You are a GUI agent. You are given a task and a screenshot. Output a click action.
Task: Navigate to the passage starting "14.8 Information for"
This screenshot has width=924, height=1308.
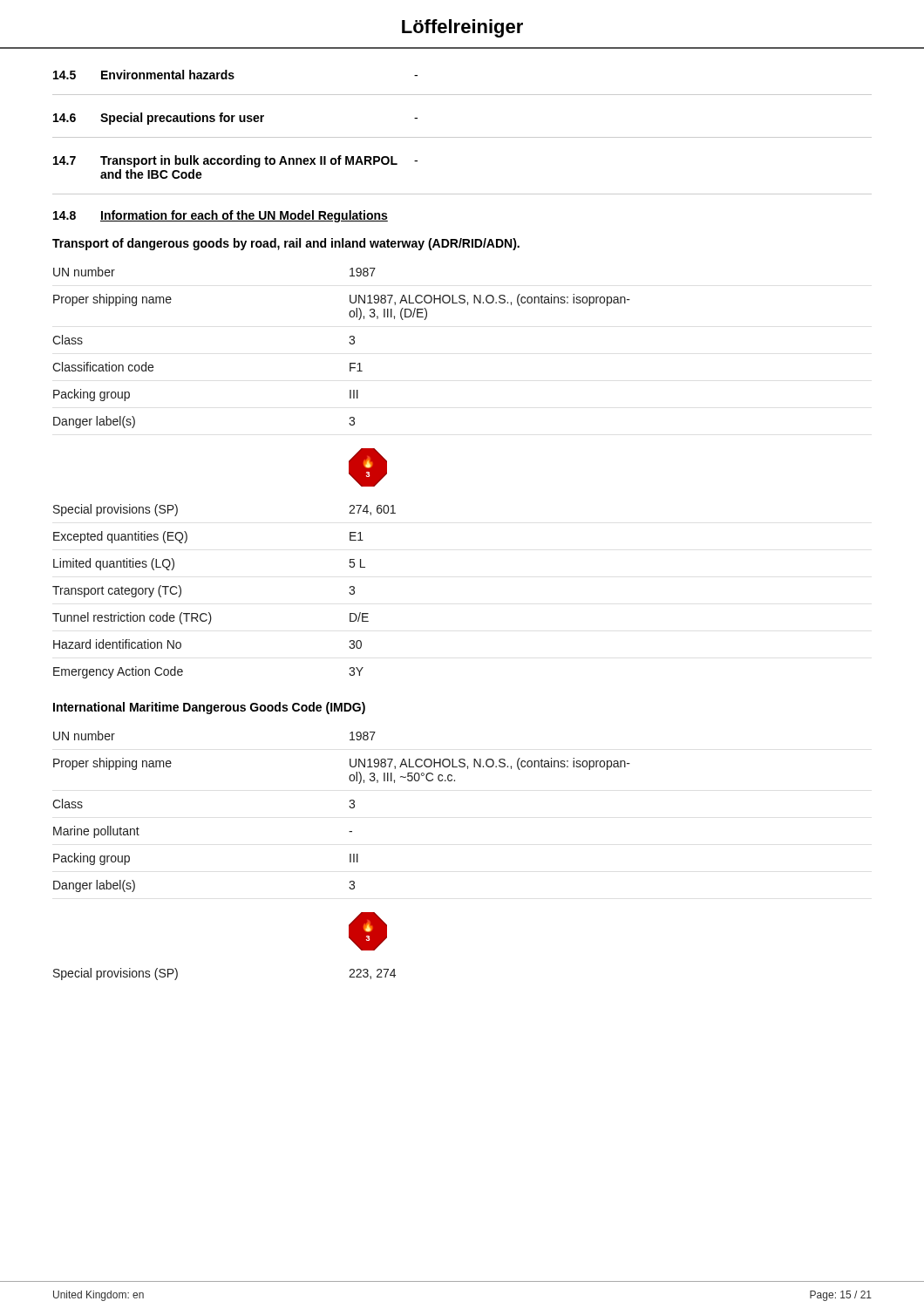[220, 215]
